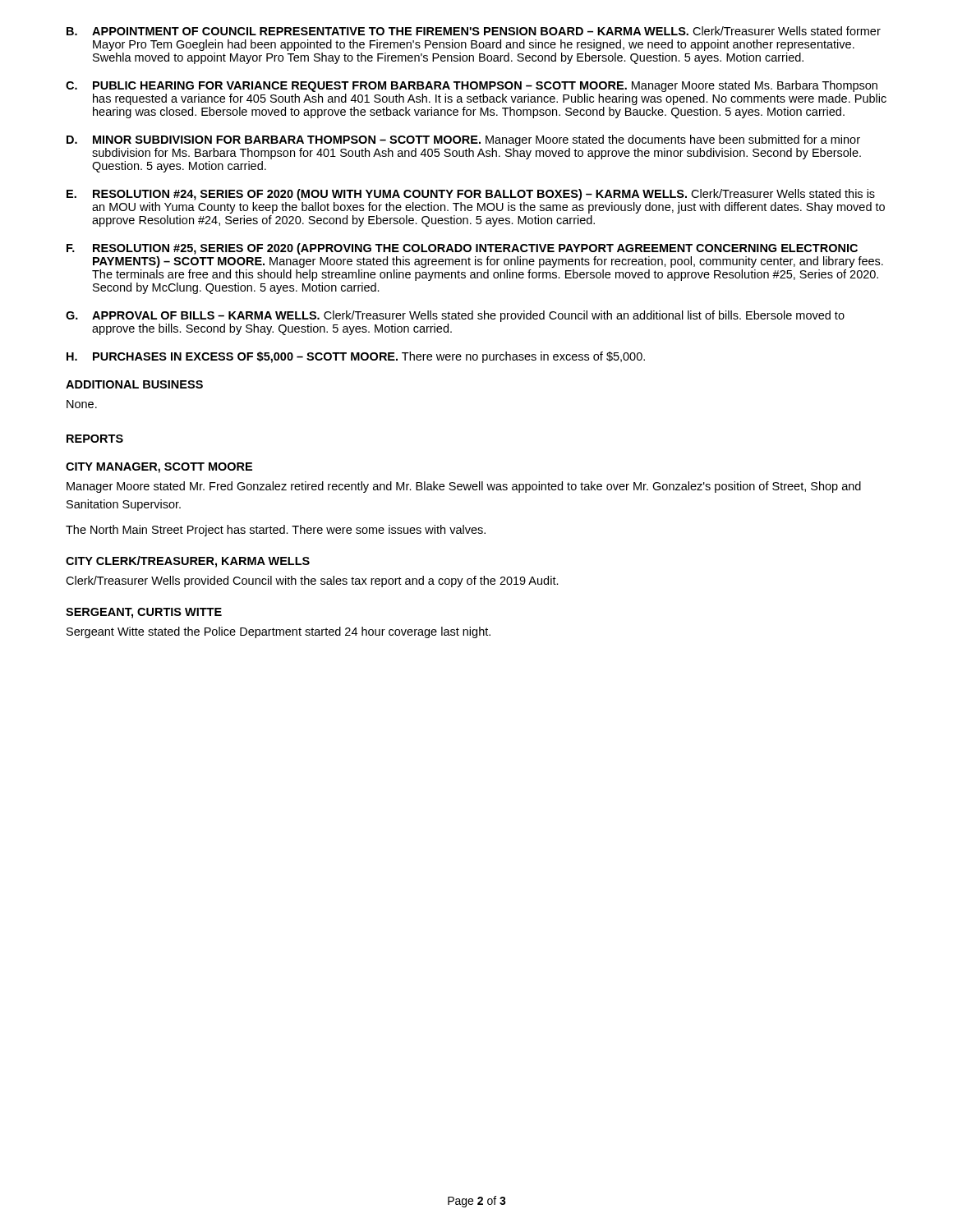Locate the list item with the text "B. APPOINTMENT OF COUNCIL REPRESENTATIVE TO THE"
Screen dimensions: 1232x953
coord(476,44)
